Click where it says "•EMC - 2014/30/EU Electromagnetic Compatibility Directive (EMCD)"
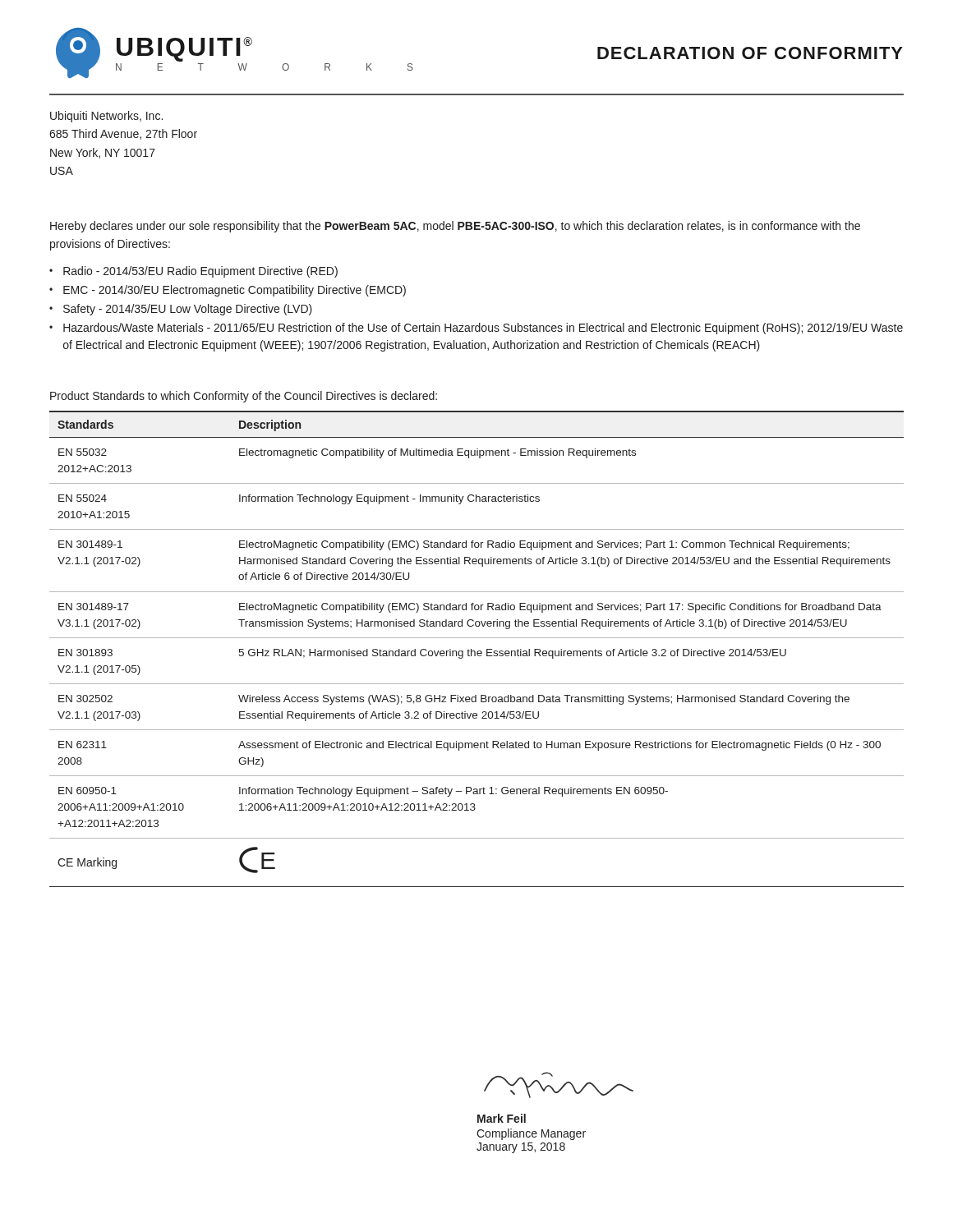The height and width of the screenshot is (1232, 953). (x=228, y=290)
